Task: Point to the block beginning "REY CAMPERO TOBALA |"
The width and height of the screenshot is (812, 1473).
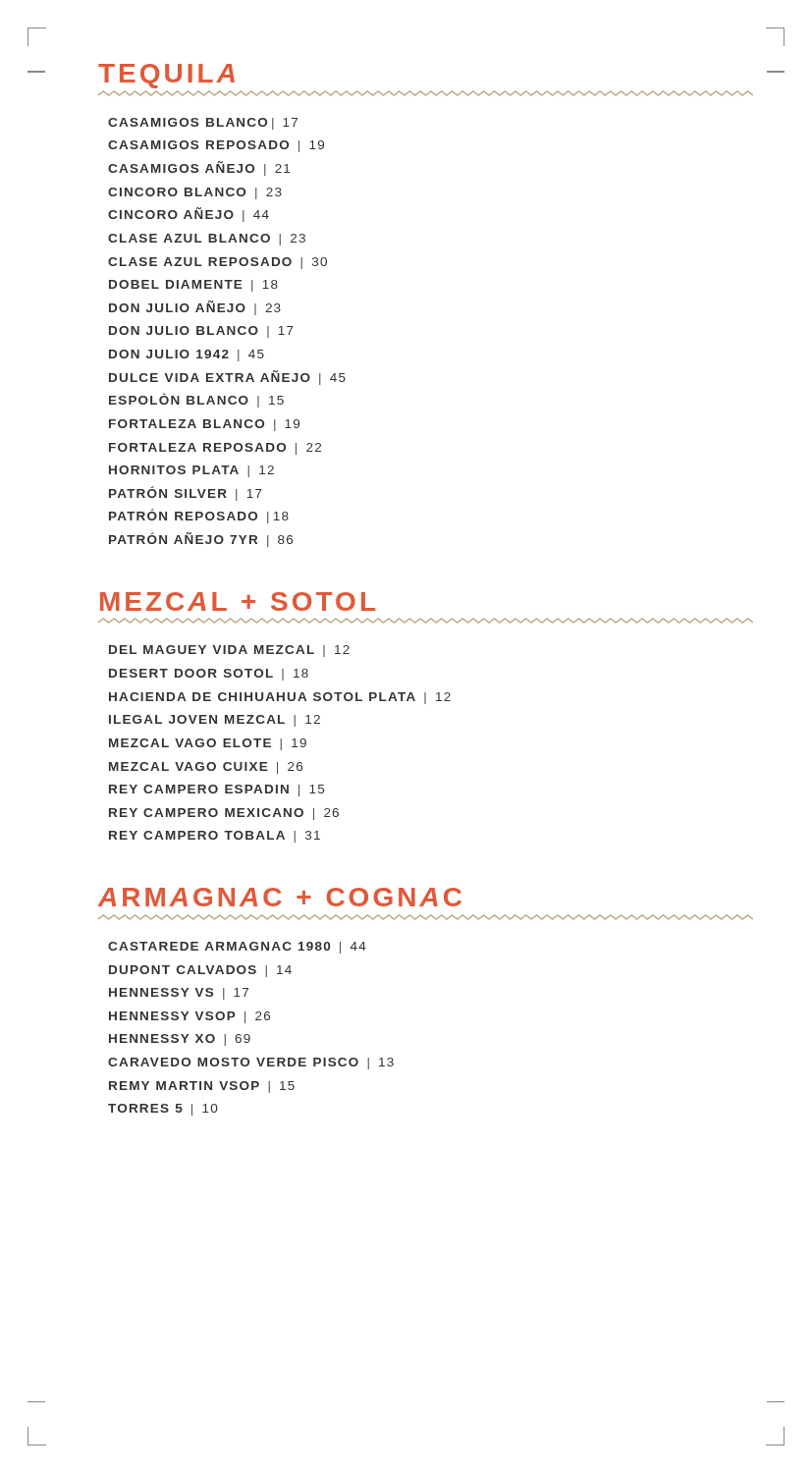Action: coord(215,836)
